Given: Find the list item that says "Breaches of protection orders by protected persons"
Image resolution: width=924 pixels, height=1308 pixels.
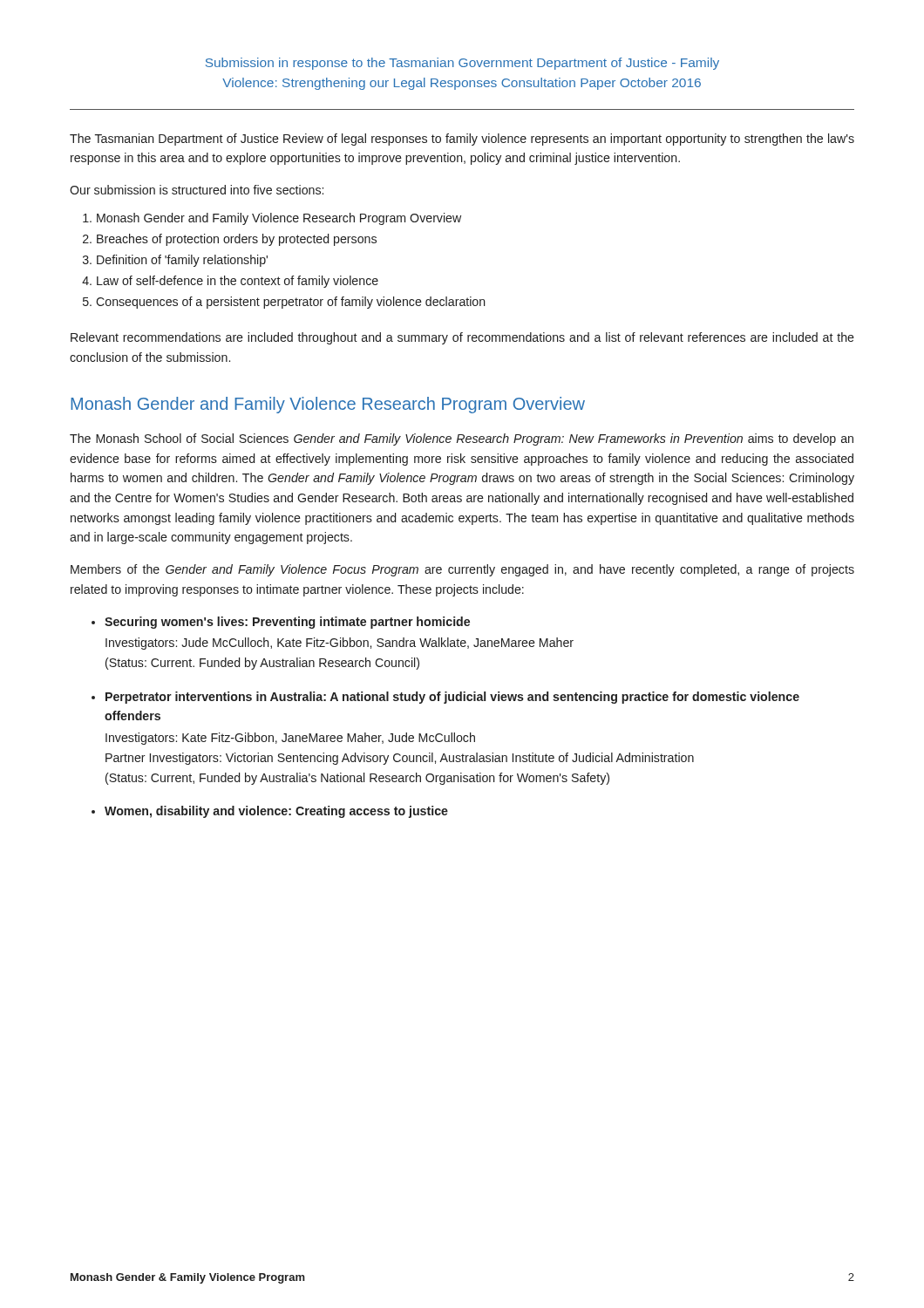Looking at the screenshot, I should 236,239.
